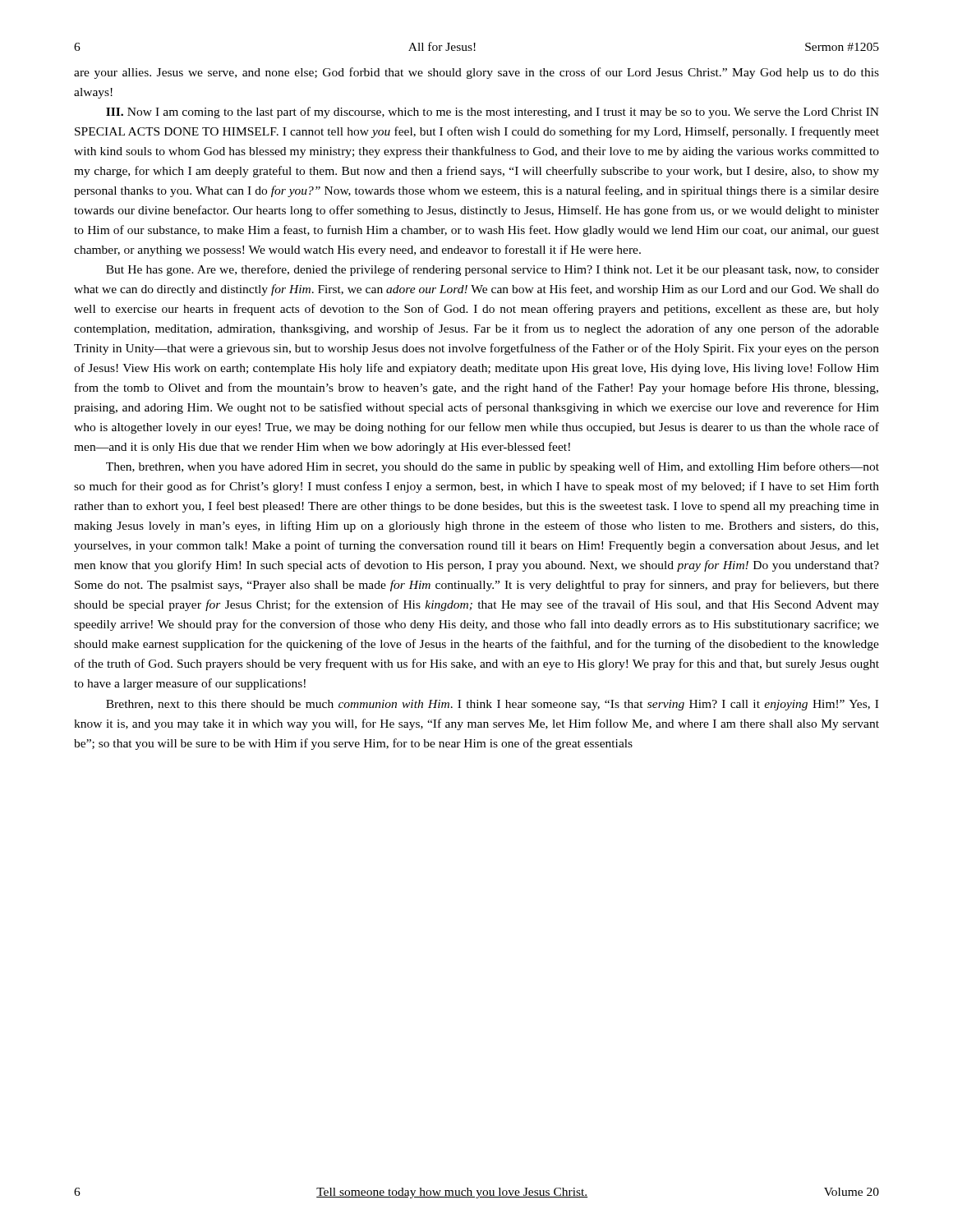
Task: Where is the passage that starts "But He has gone. Are"?
Action: coord(476,358)
